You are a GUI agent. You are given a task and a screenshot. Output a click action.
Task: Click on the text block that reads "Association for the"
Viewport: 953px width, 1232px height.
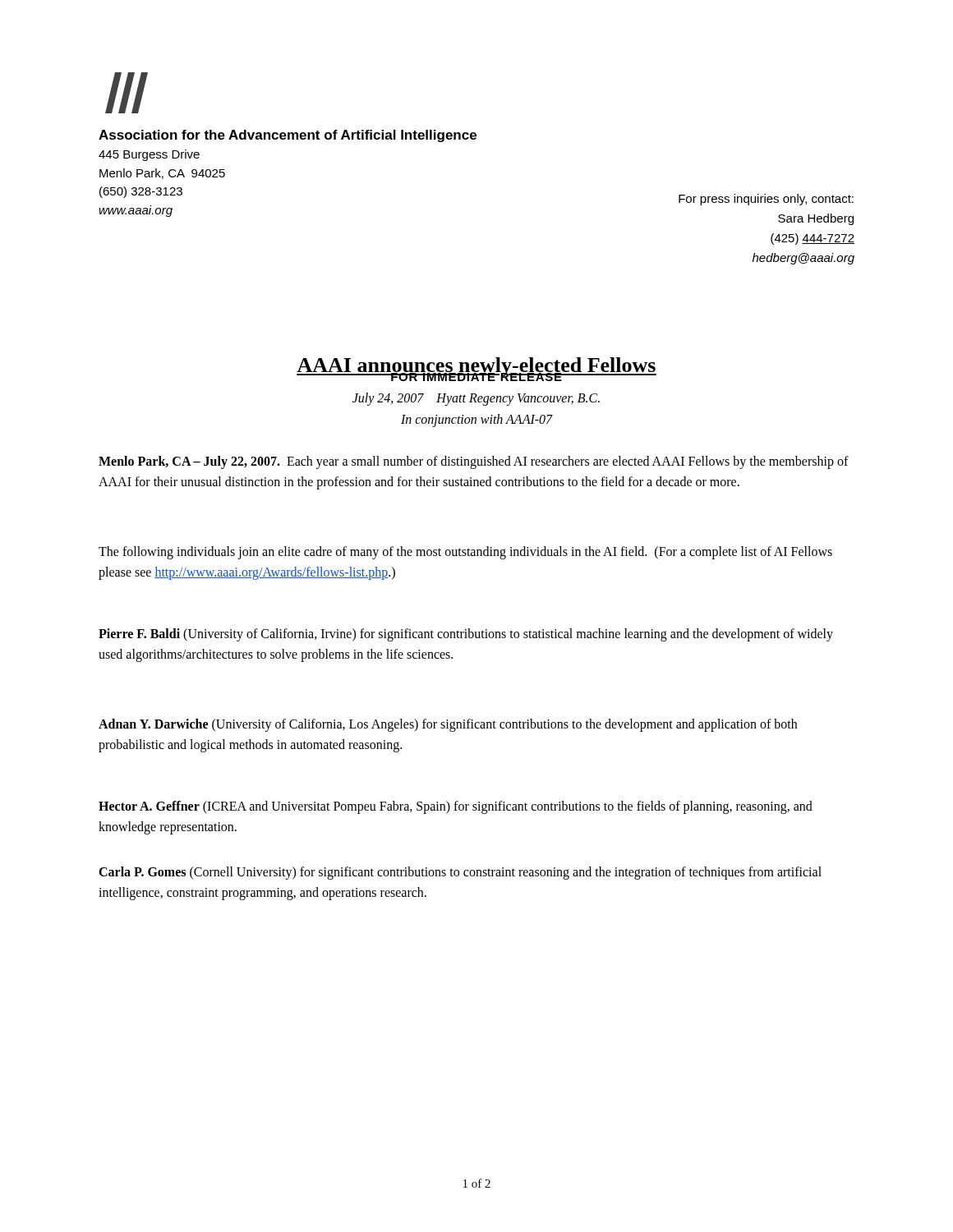(x=288, y=136)
